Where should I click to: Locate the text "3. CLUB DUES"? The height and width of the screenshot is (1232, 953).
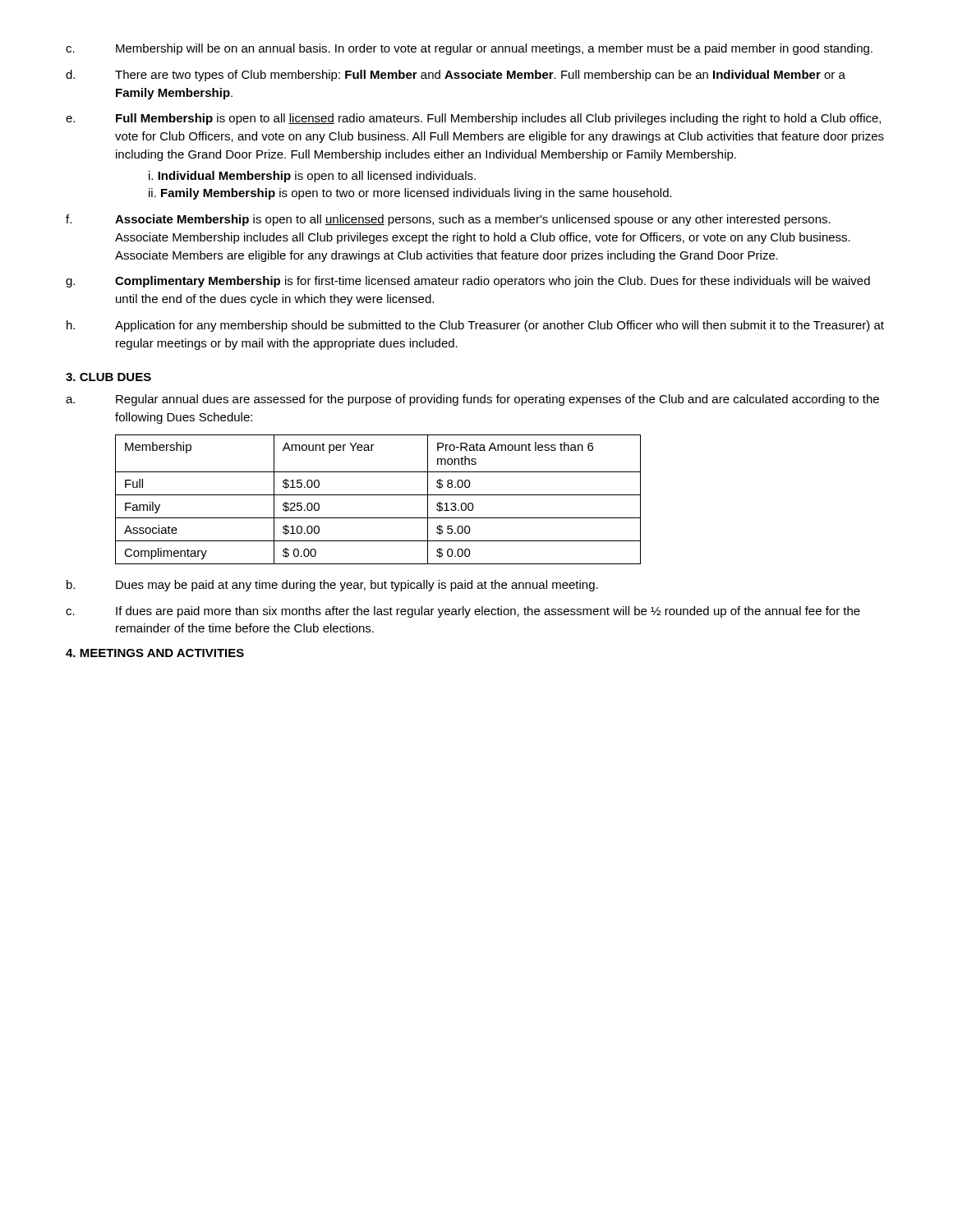[x=109, y=377]
